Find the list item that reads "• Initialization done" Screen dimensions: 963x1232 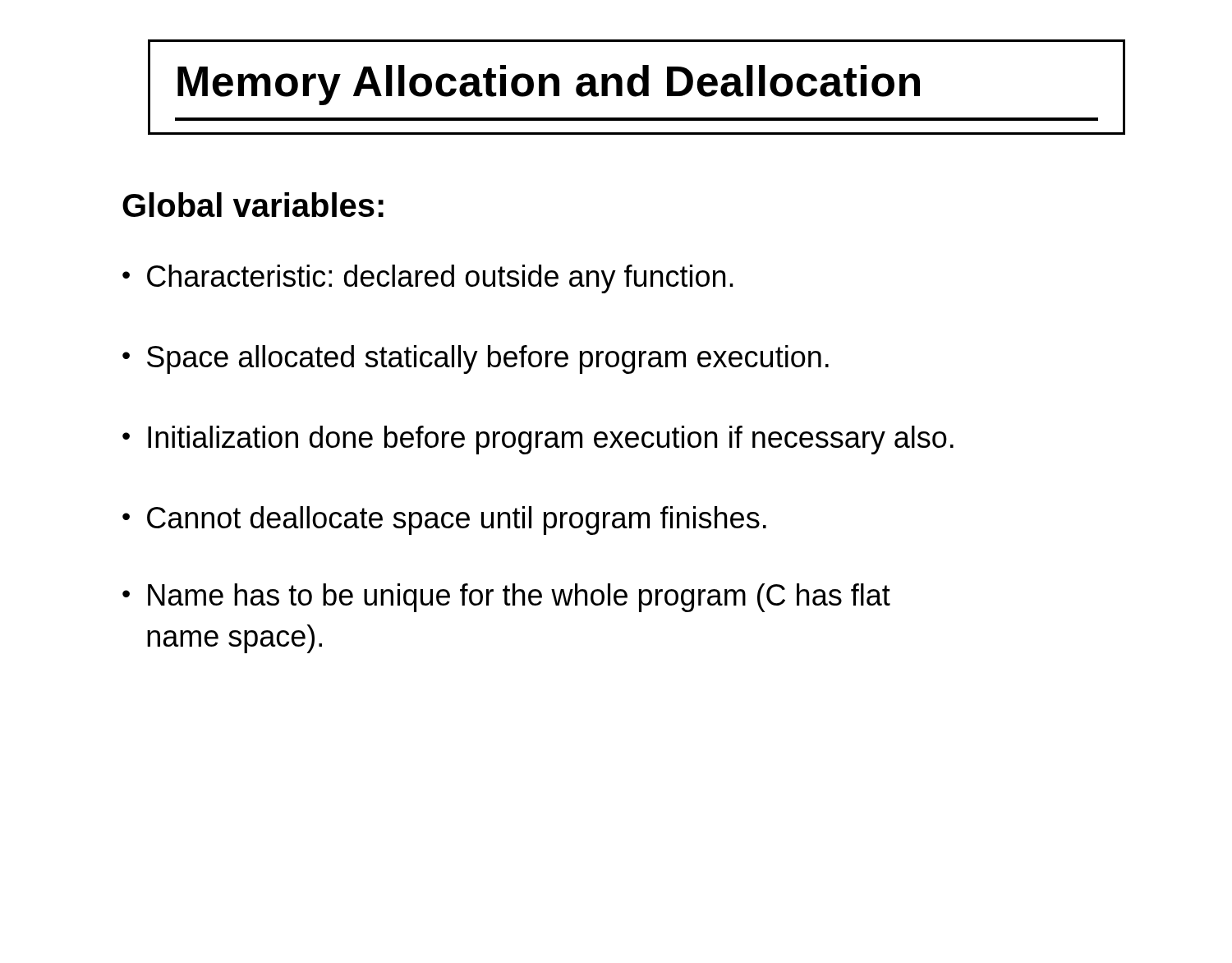pos(539,438)
